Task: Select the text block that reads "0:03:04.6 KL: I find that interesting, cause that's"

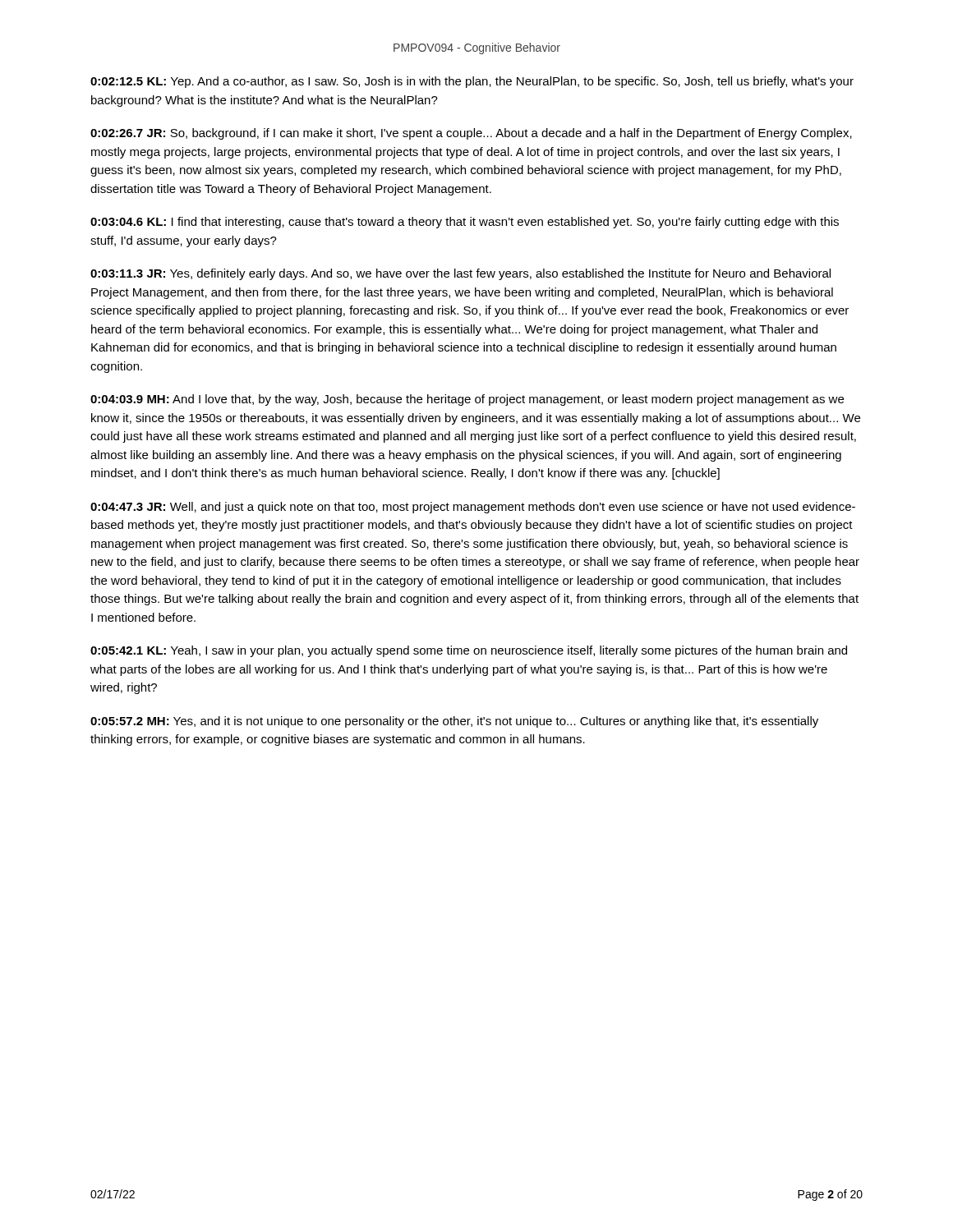Action: pyautogui.click(x=465, y=231)
